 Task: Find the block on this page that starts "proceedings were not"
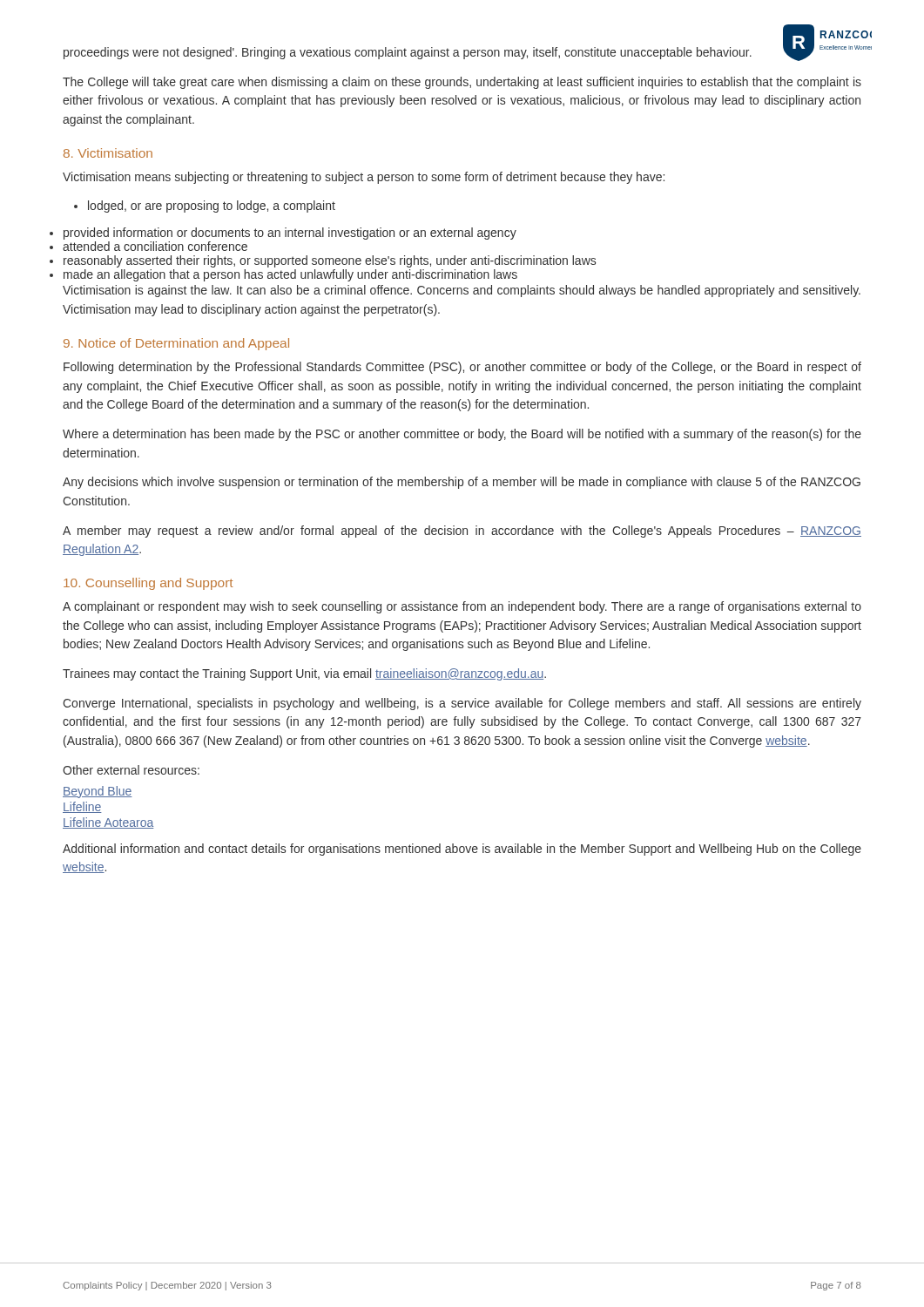tap(462, 53)
